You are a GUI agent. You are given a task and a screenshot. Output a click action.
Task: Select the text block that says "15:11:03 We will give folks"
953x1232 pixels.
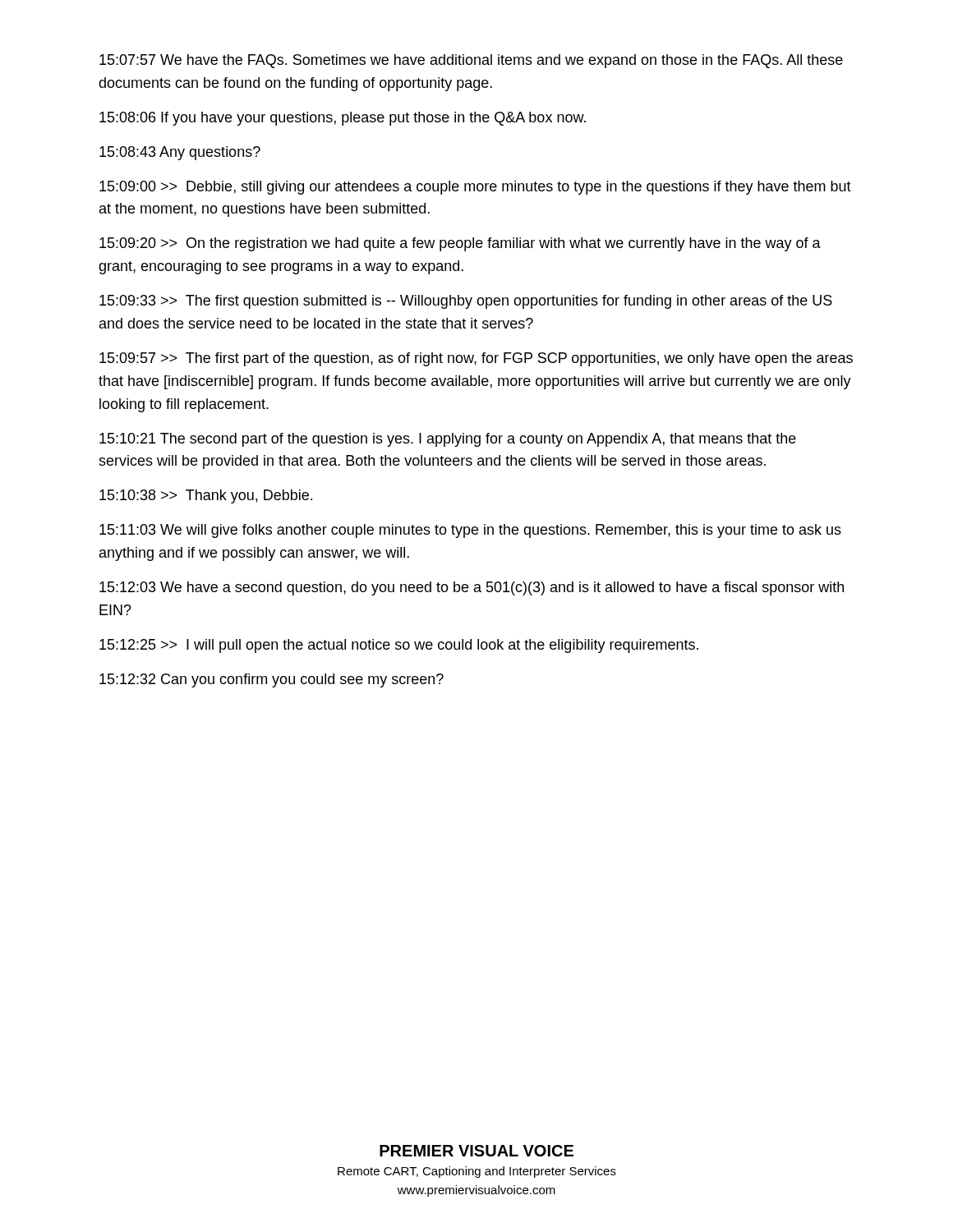pos(470,541)
